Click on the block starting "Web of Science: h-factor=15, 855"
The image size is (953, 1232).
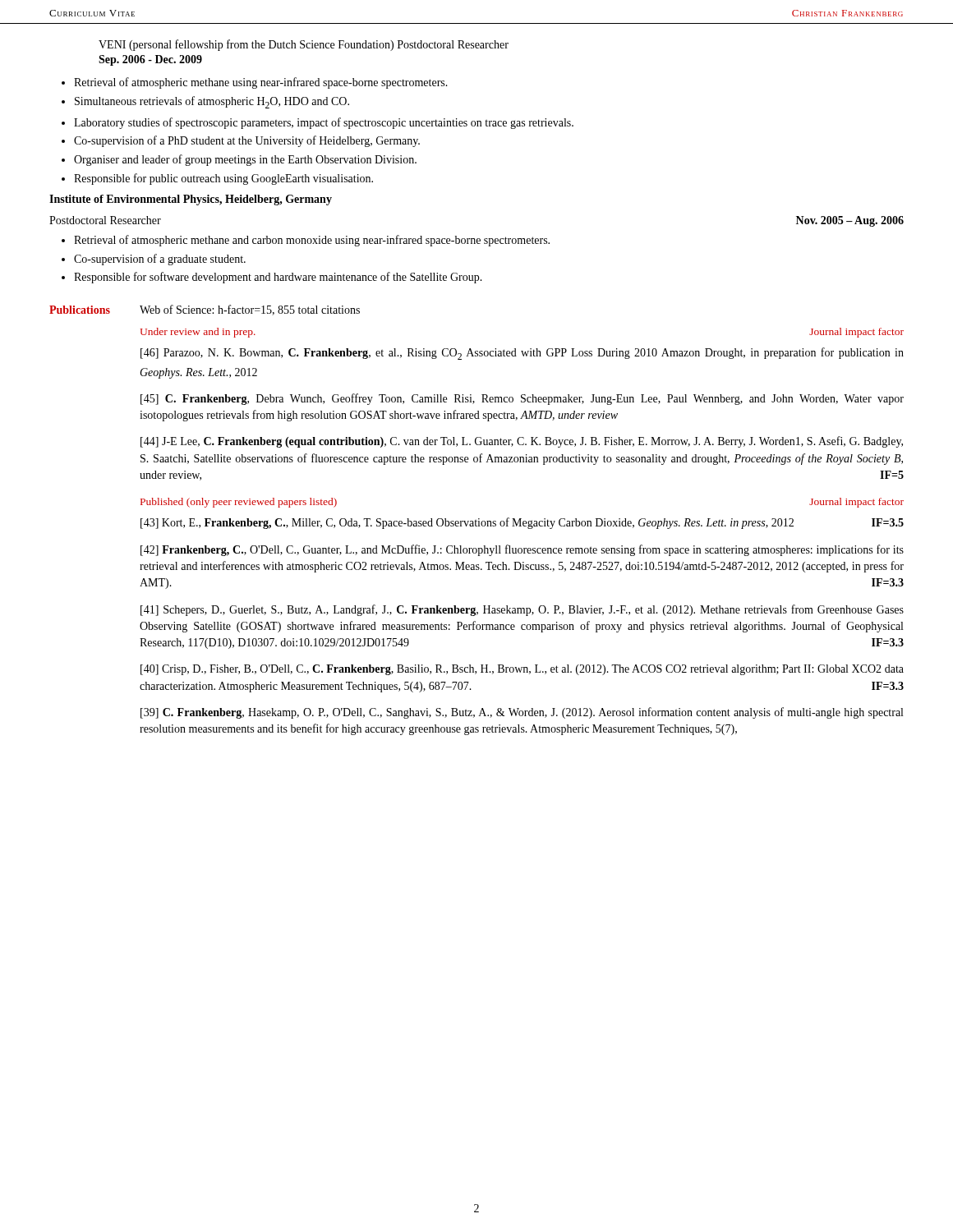(250, 310)
